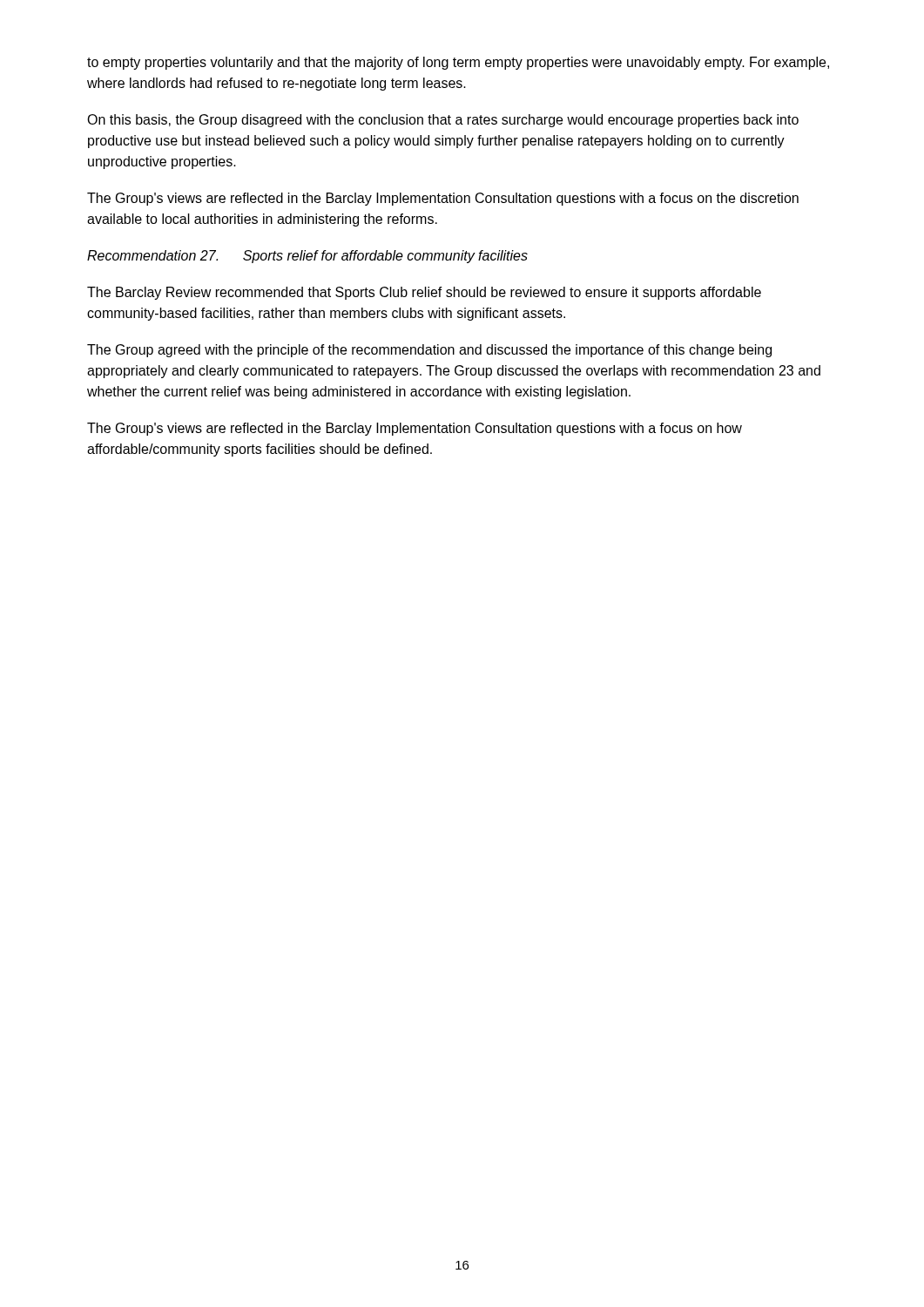
Task: Click on the text block that reads "On this basis, the Group disagreed"
Action: [443, 141]
